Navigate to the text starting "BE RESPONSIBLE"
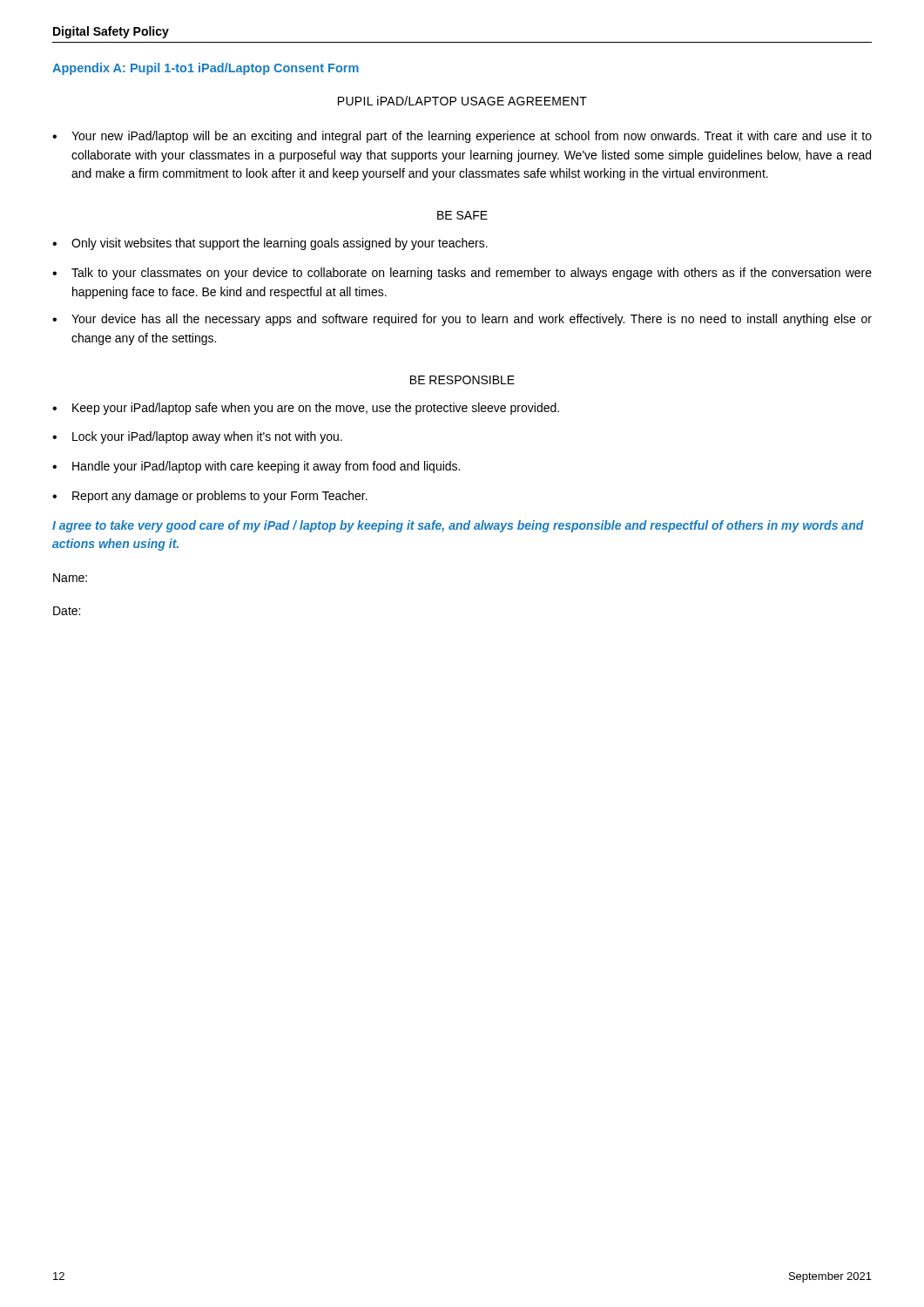 click(x=462, y=380)
